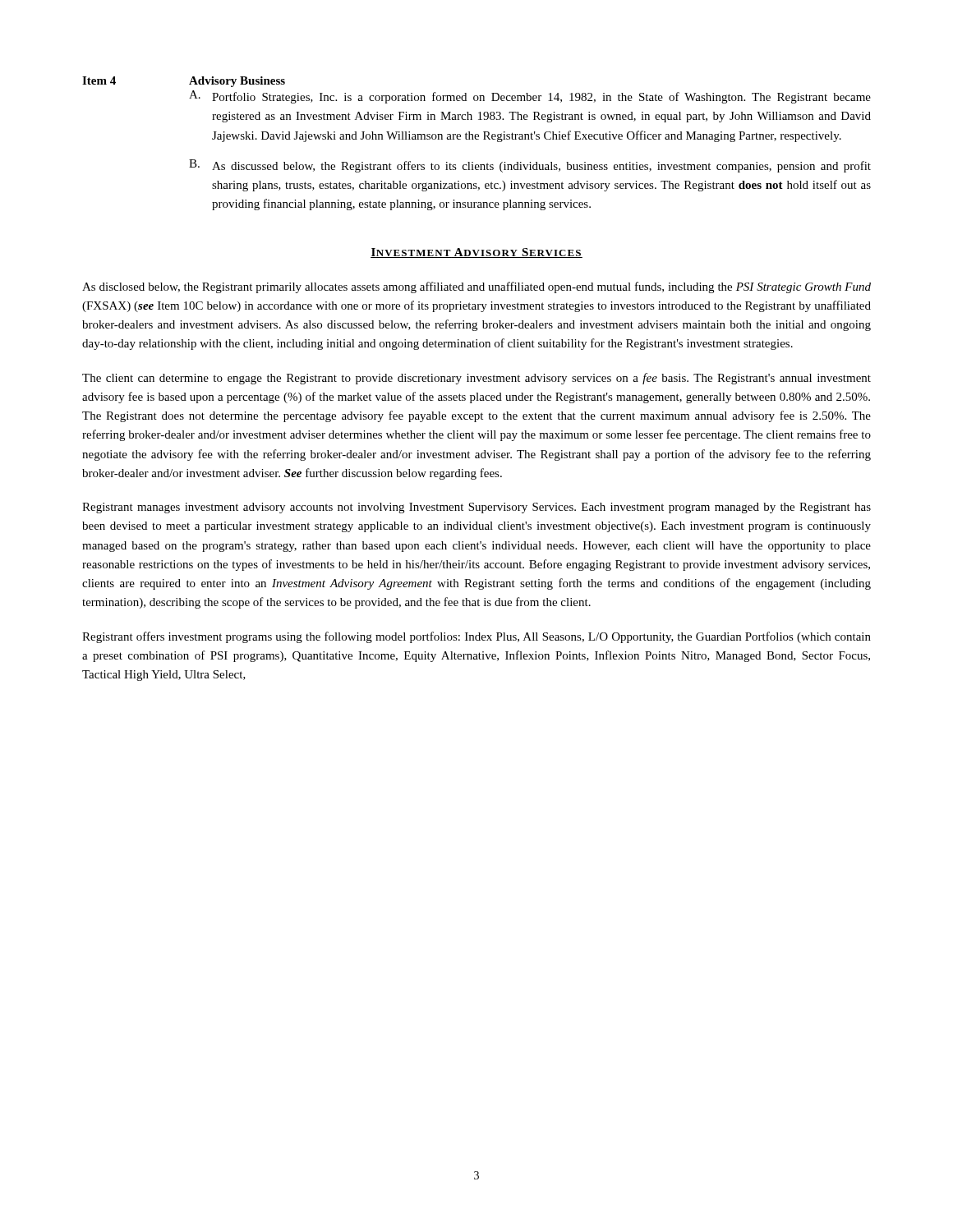Find the block on this page that starts "B. As discussed below, the"
This screenshot has width=953, height=1232.
point(530,185)
